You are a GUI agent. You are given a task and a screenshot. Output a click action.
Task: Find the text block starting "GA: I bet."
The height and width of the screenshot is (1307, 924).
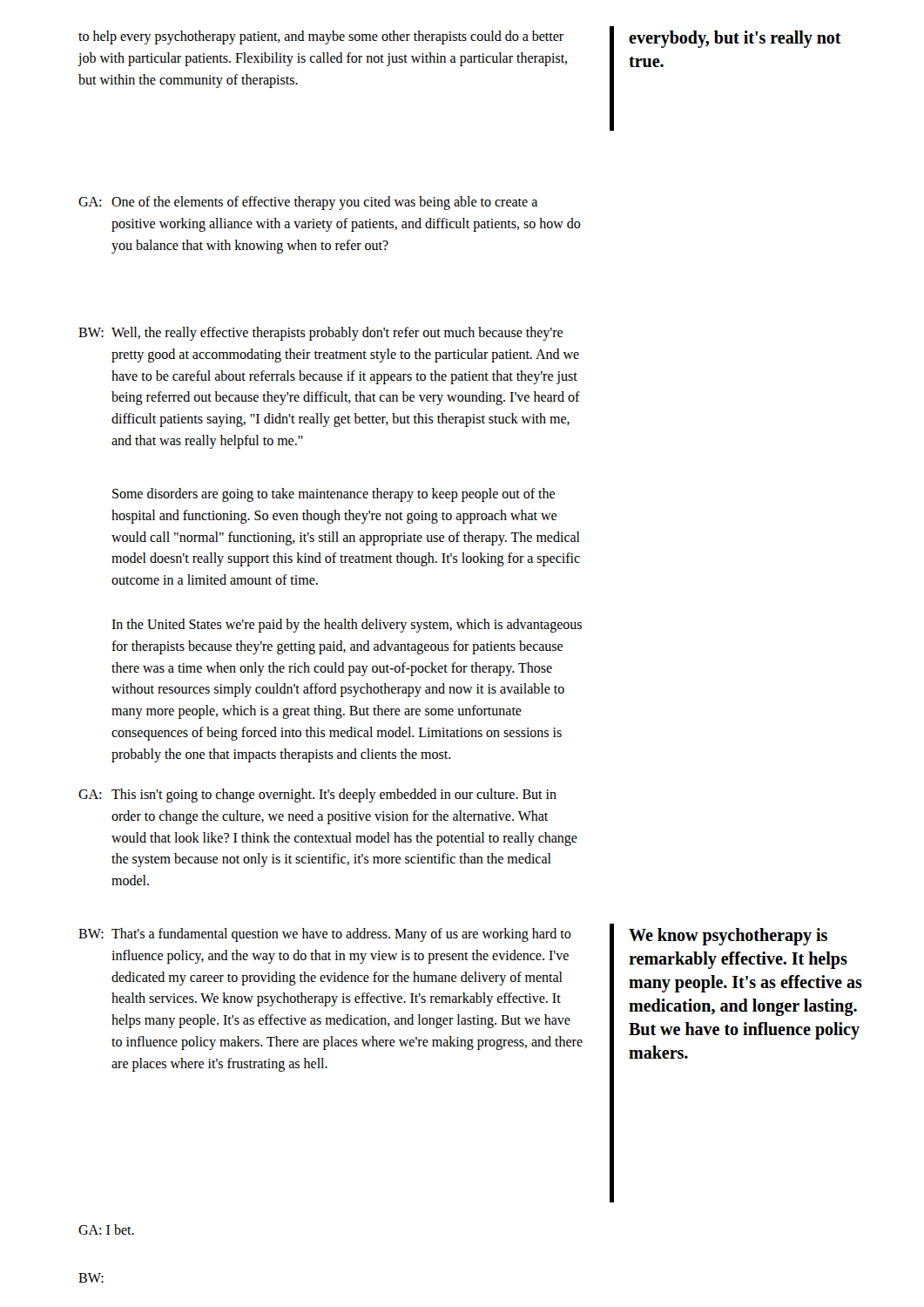pos(106,1230)
